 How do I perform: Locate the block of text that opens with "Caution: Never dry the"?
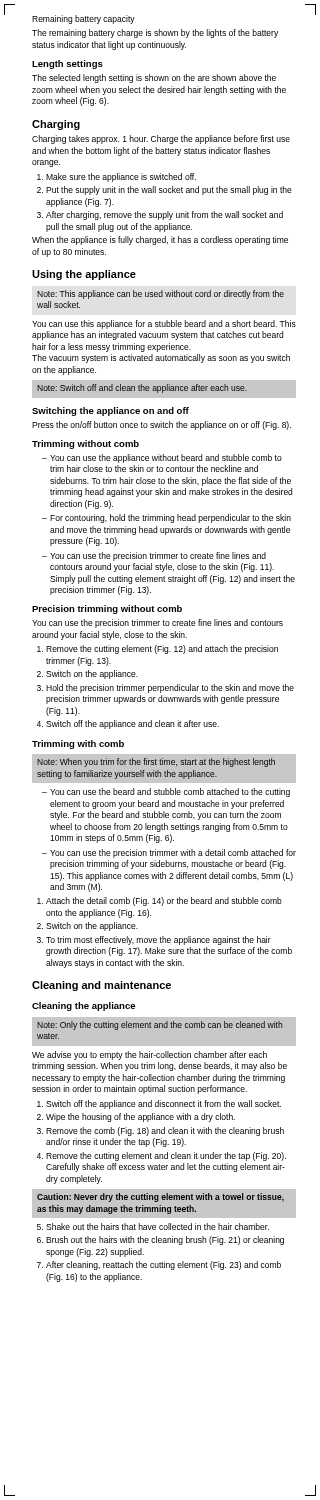pyautogui.click(x=164, y=1204)
